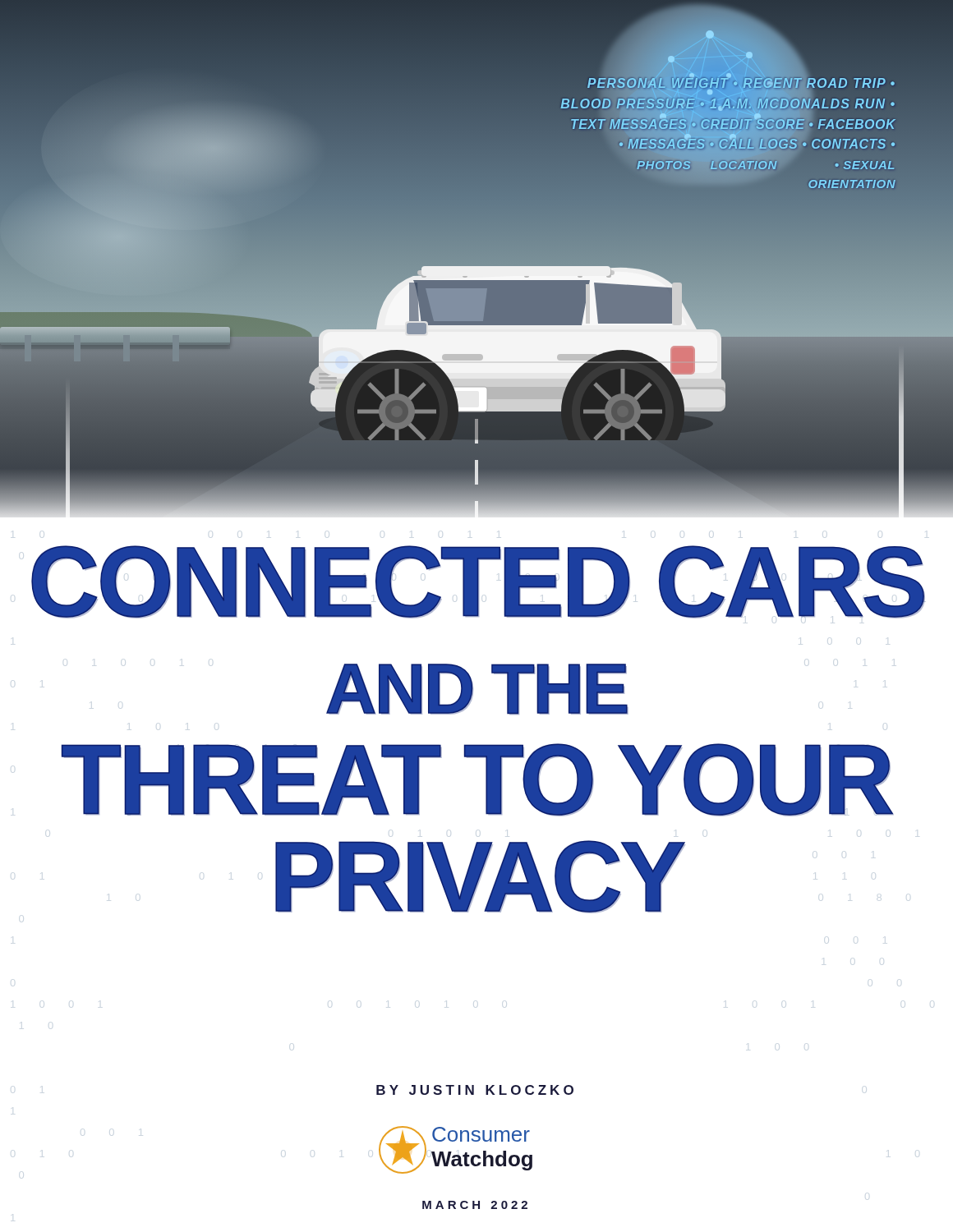Find "CONNECTED CARS AND THE THREAT TO YOUR PRIVACY" on this page

(x=476, y=729)
